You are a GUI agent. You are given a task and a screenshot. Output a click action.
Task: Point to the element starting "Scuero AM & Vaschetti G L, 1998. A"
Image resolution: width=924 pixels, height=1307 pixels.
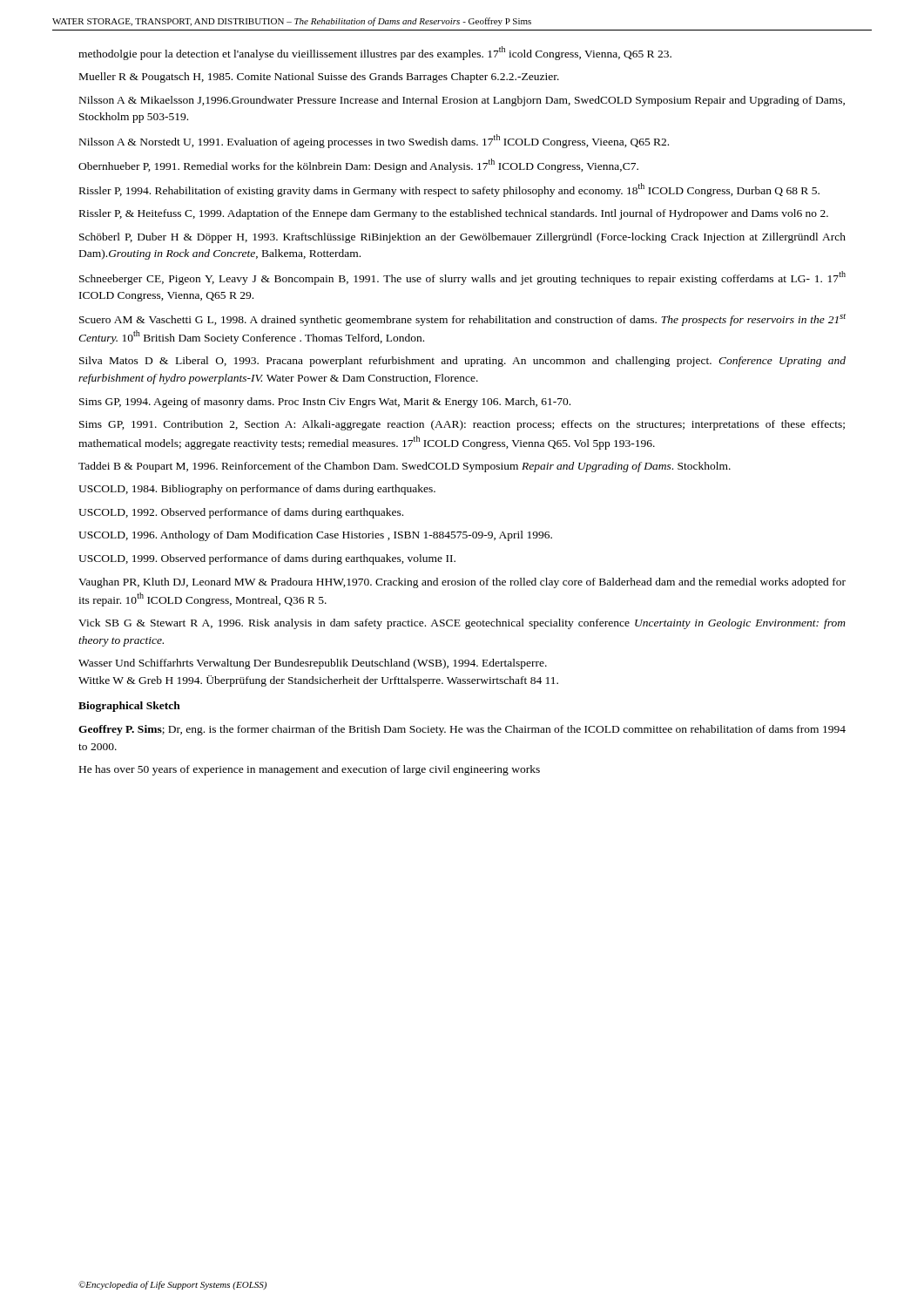[462, 328]
